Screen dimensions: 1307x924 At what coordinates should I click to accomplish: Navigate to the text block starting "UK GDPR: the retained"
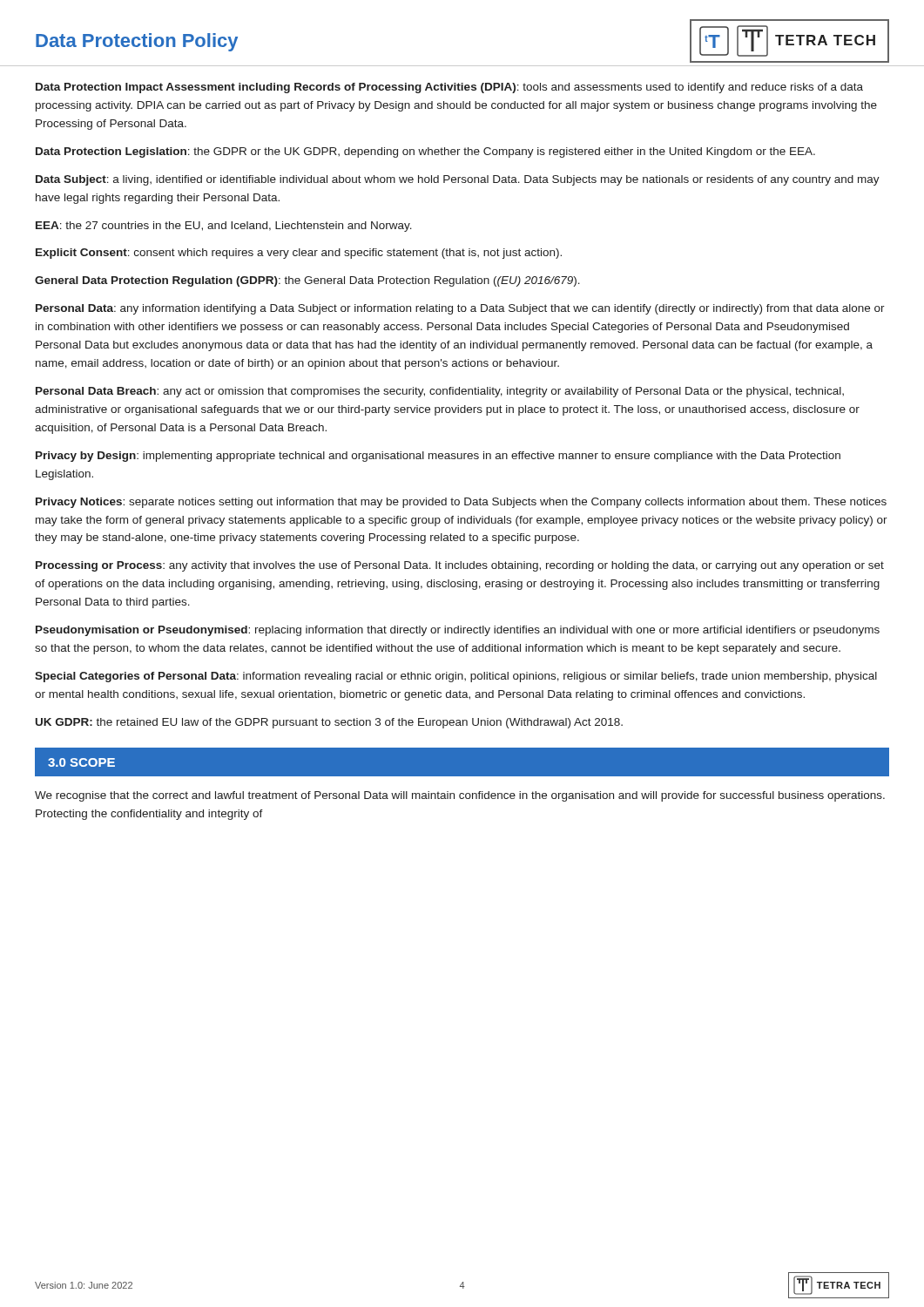329,722
